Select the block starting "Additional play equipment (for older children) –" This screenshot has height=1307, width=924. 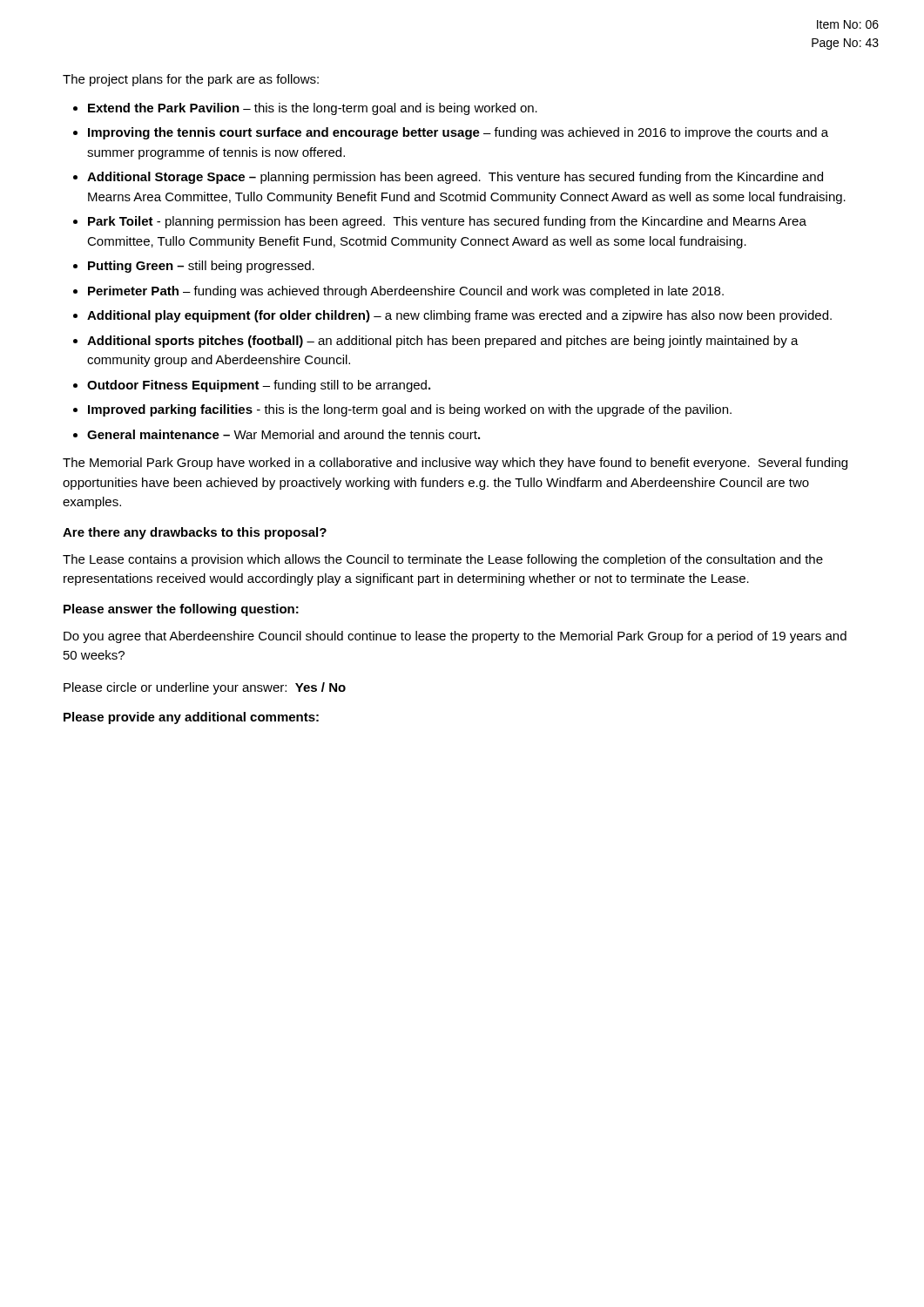tap(460, 315)
